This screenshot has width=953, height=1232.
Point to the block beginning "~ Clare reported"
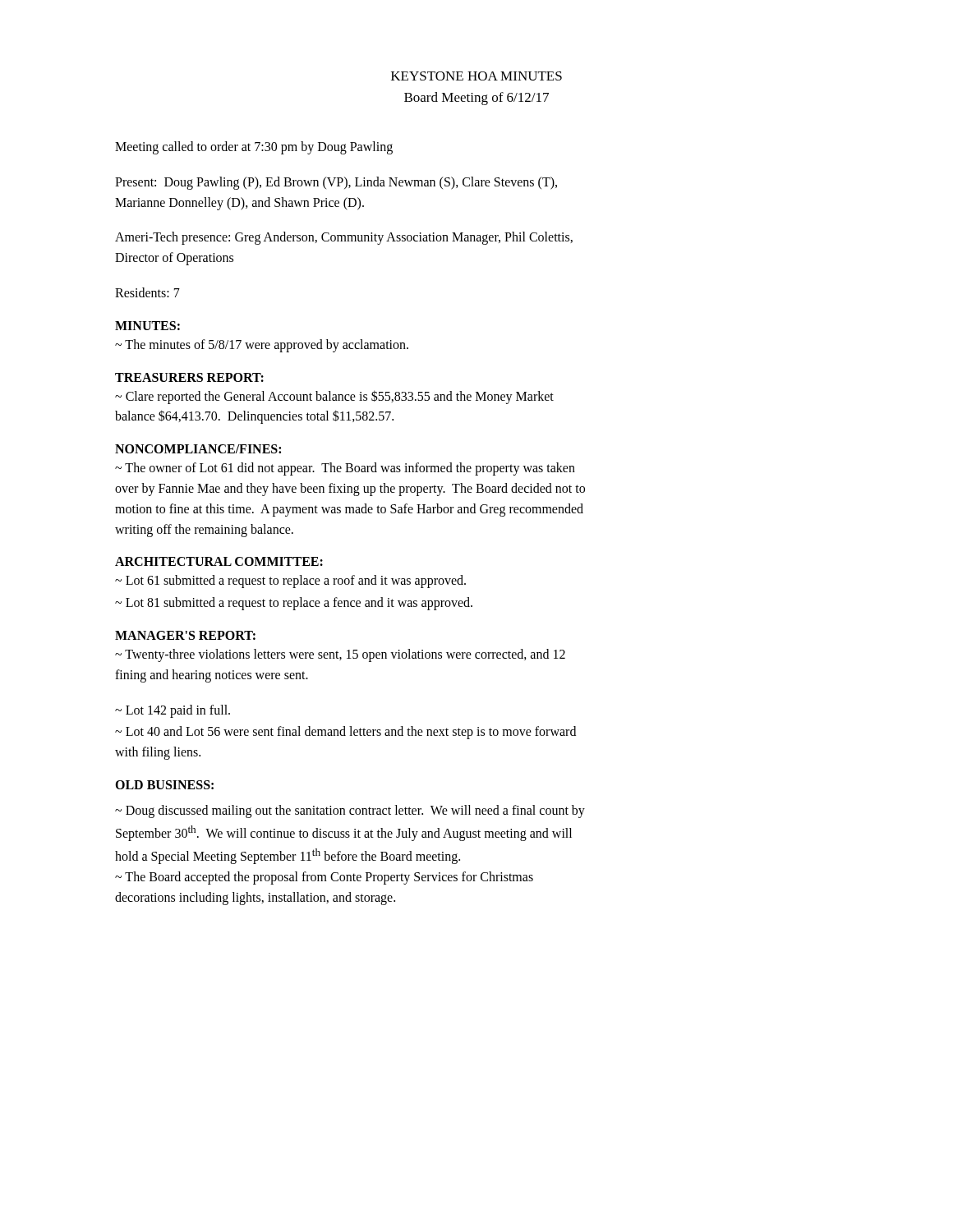(334, 406)
